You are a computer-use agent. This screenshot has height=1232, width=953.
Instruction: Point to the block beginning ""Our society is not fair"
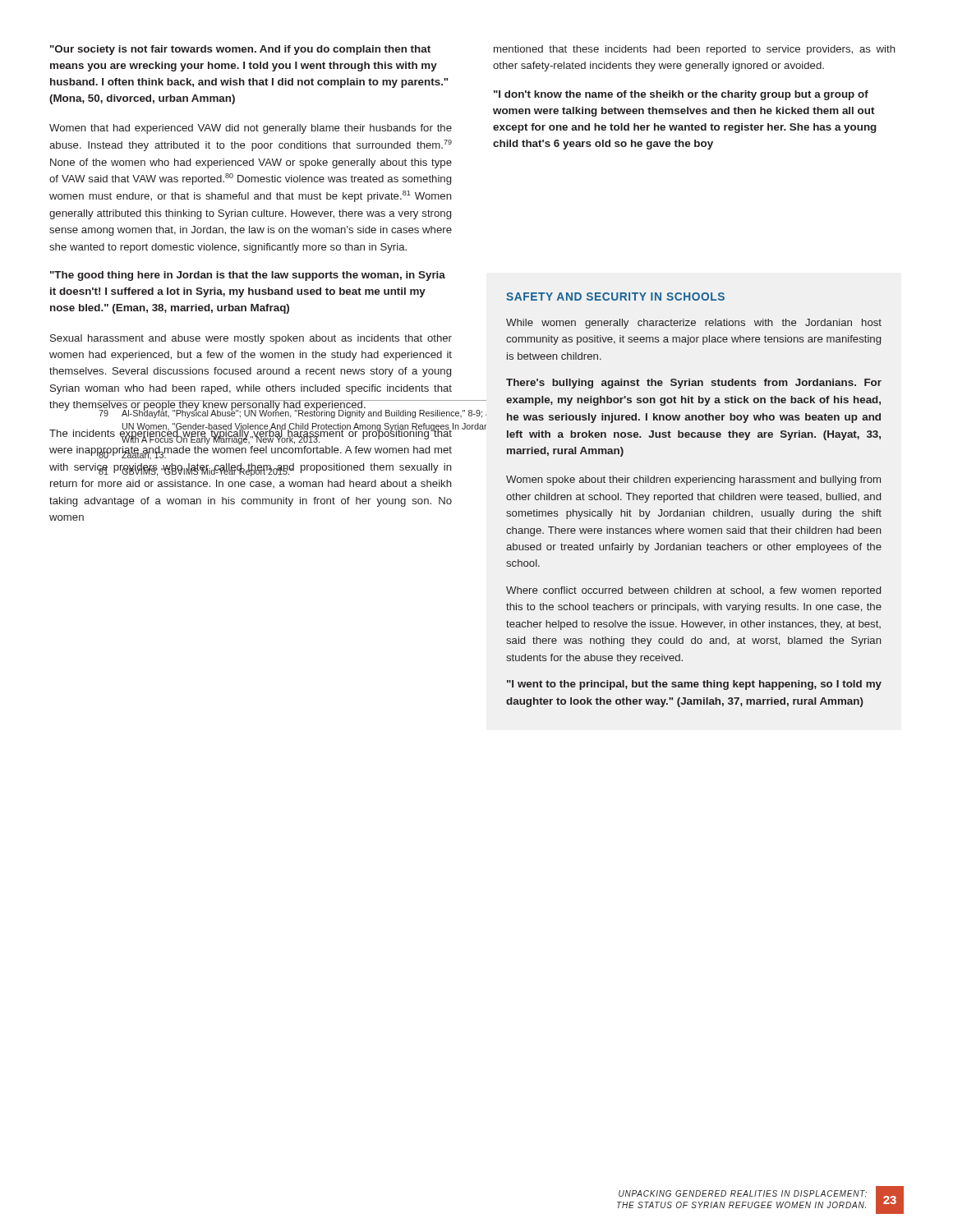point(249,74)
